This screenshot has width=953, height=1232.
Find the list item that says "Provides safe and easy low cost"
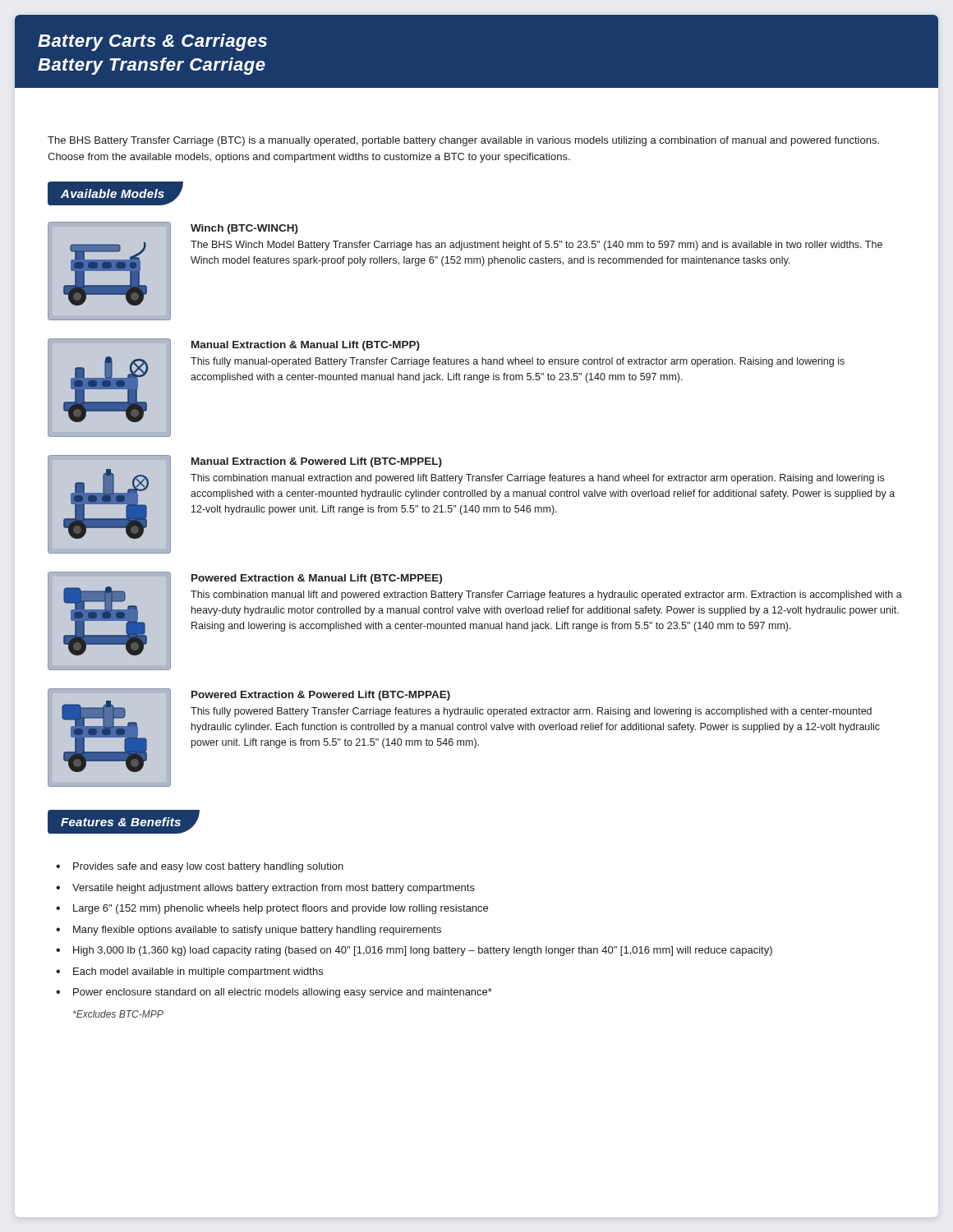click(x=208, y=866)
